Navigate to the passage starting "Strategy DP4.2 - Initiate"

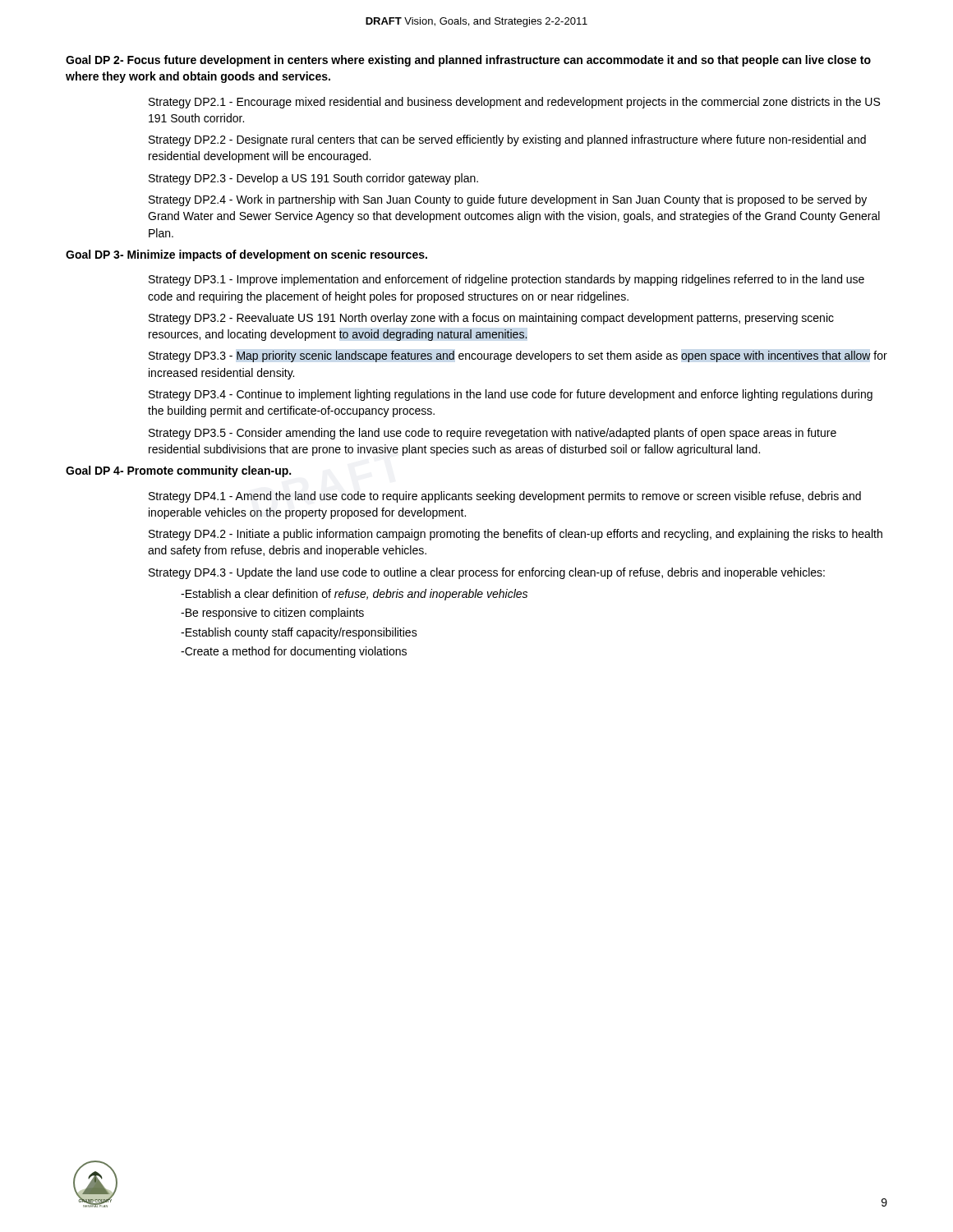click(515, 542)
